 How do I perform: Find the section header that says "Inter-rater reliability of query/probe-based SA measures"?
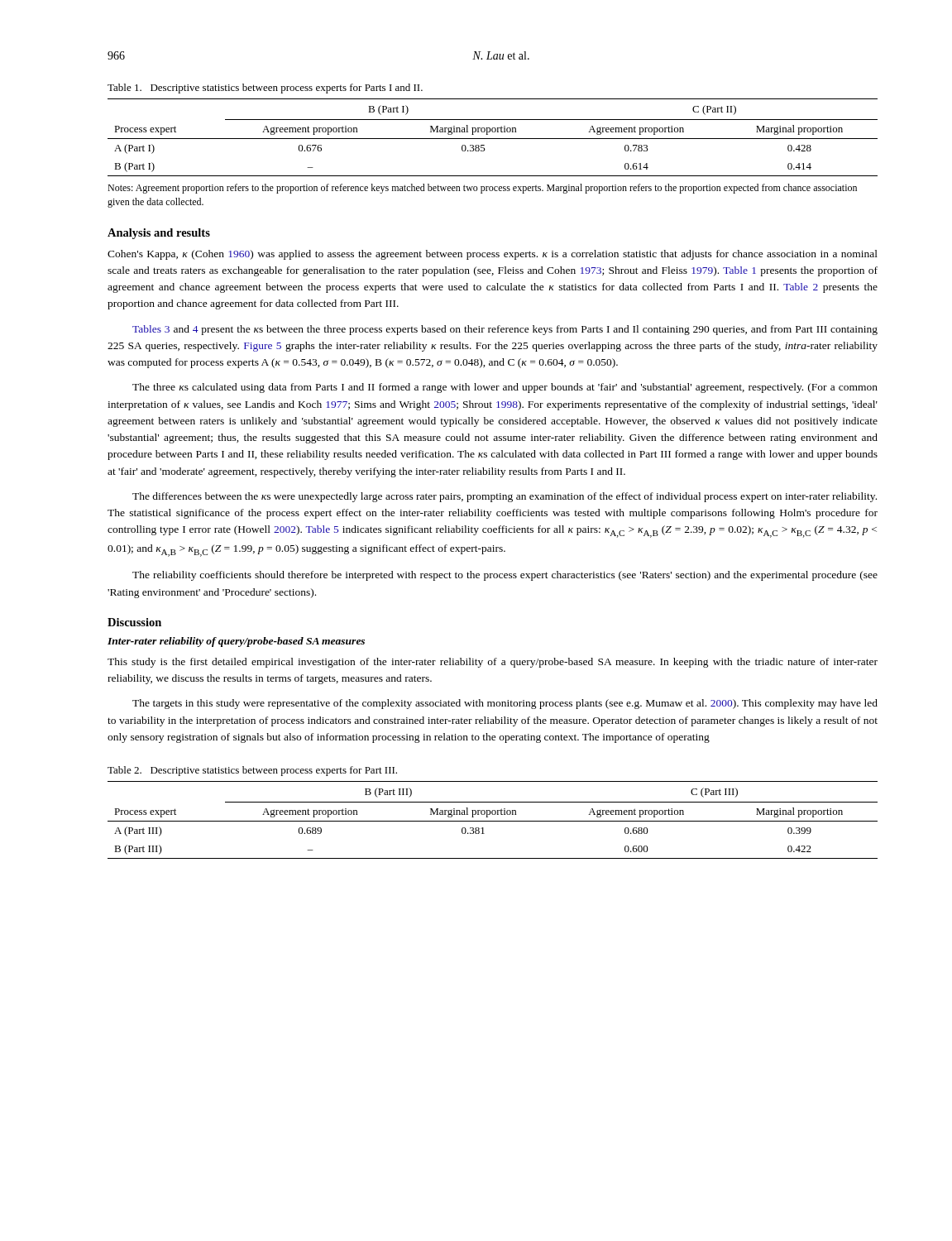[236, 641]
